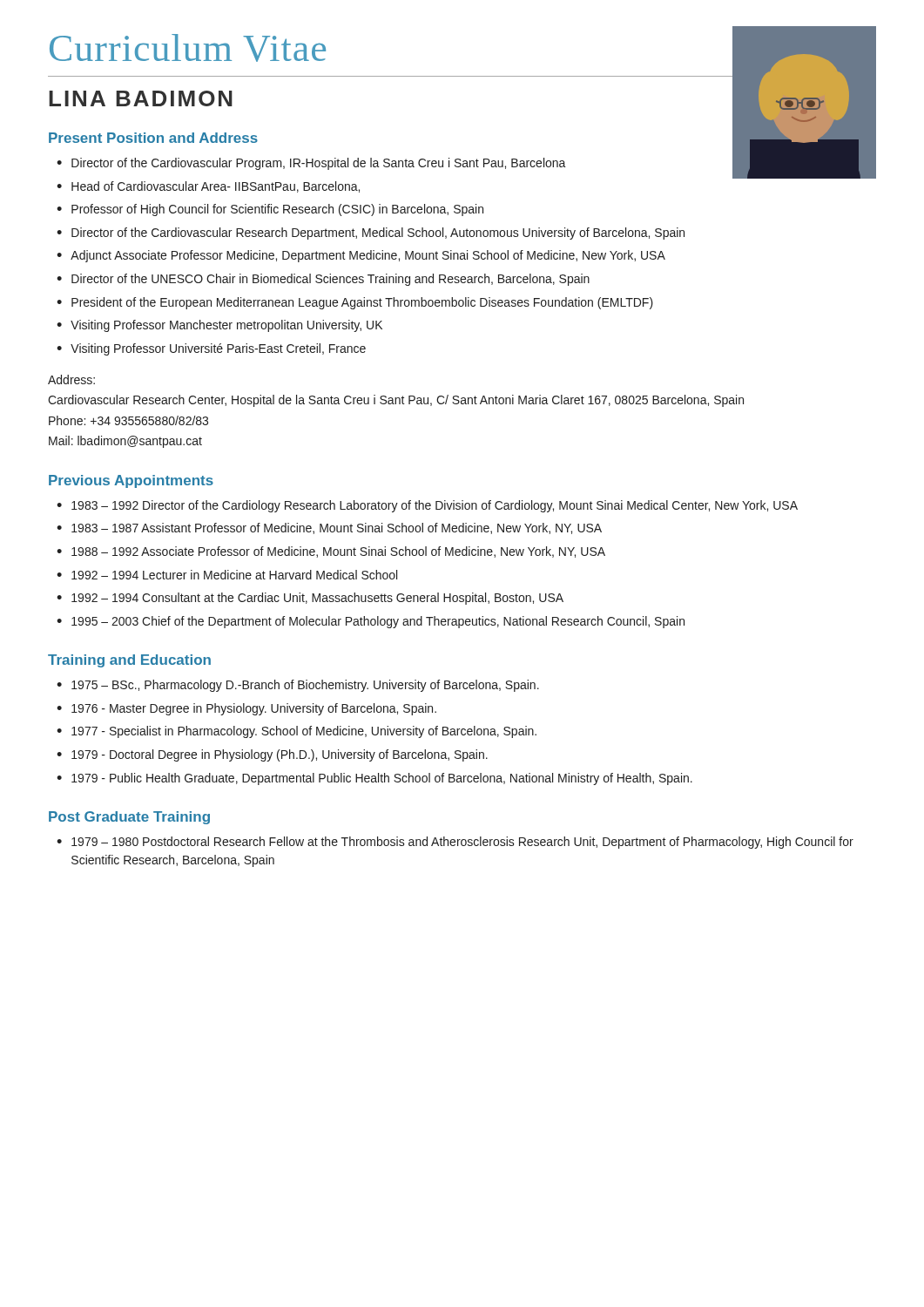
Task: Find the text containing "LINA BADIMON"
Action: click(142, 98)
